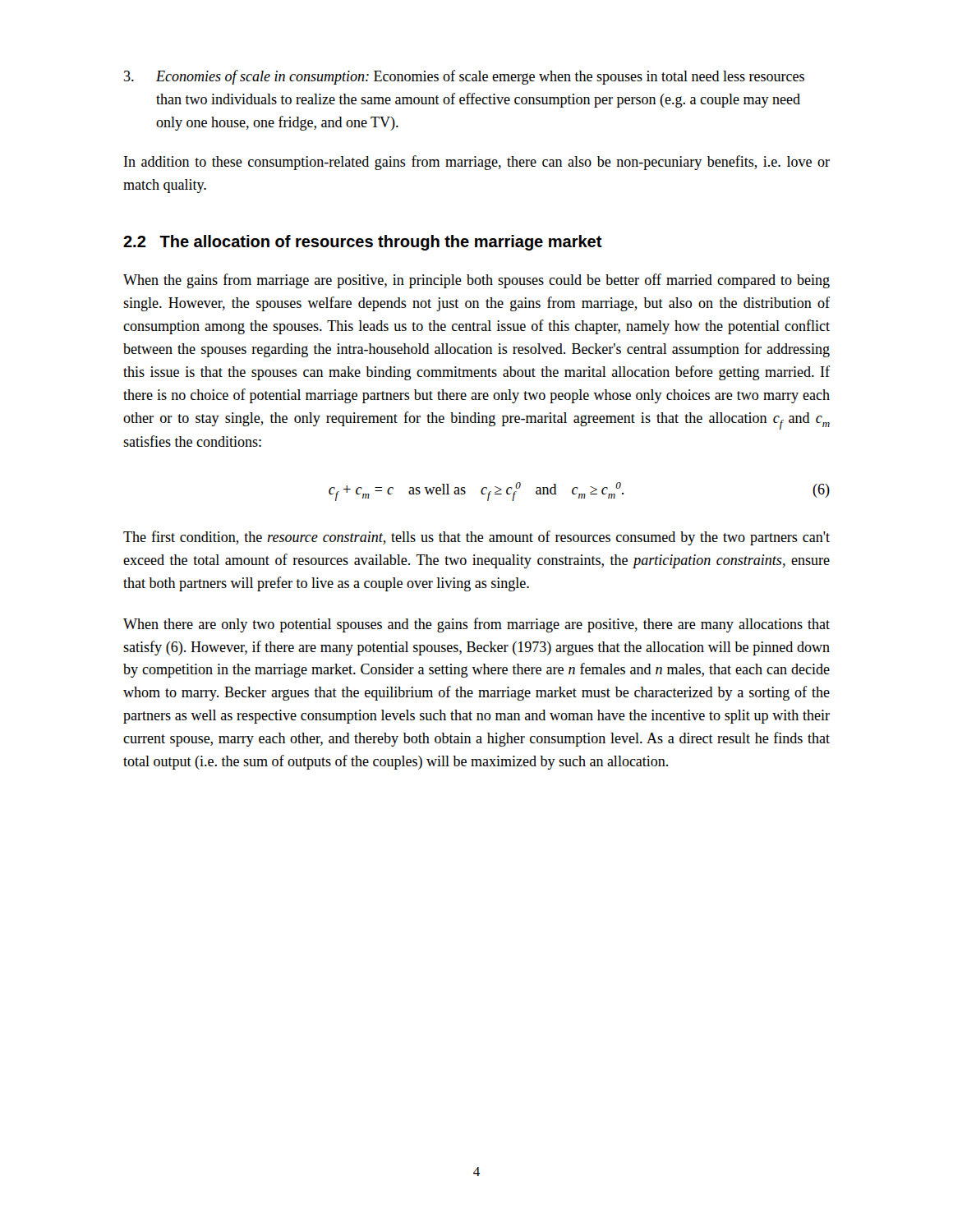Point to the section header beginning "2.2 The allocation of resources"
This screenshot has width=953, height=1232.
362,242
